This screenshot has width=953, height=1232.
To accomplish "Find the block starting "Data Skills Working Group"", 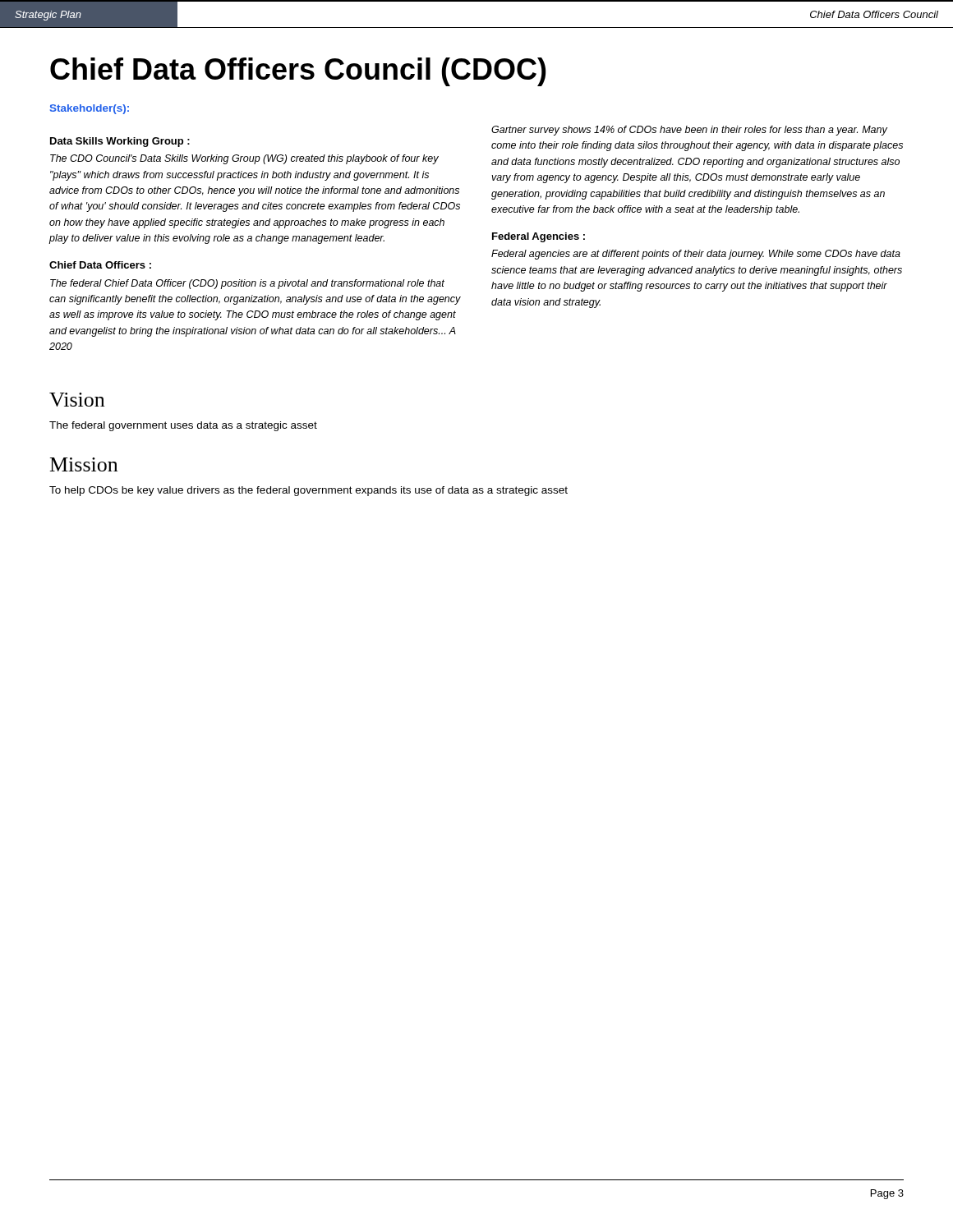I will (x=255, y=190).
